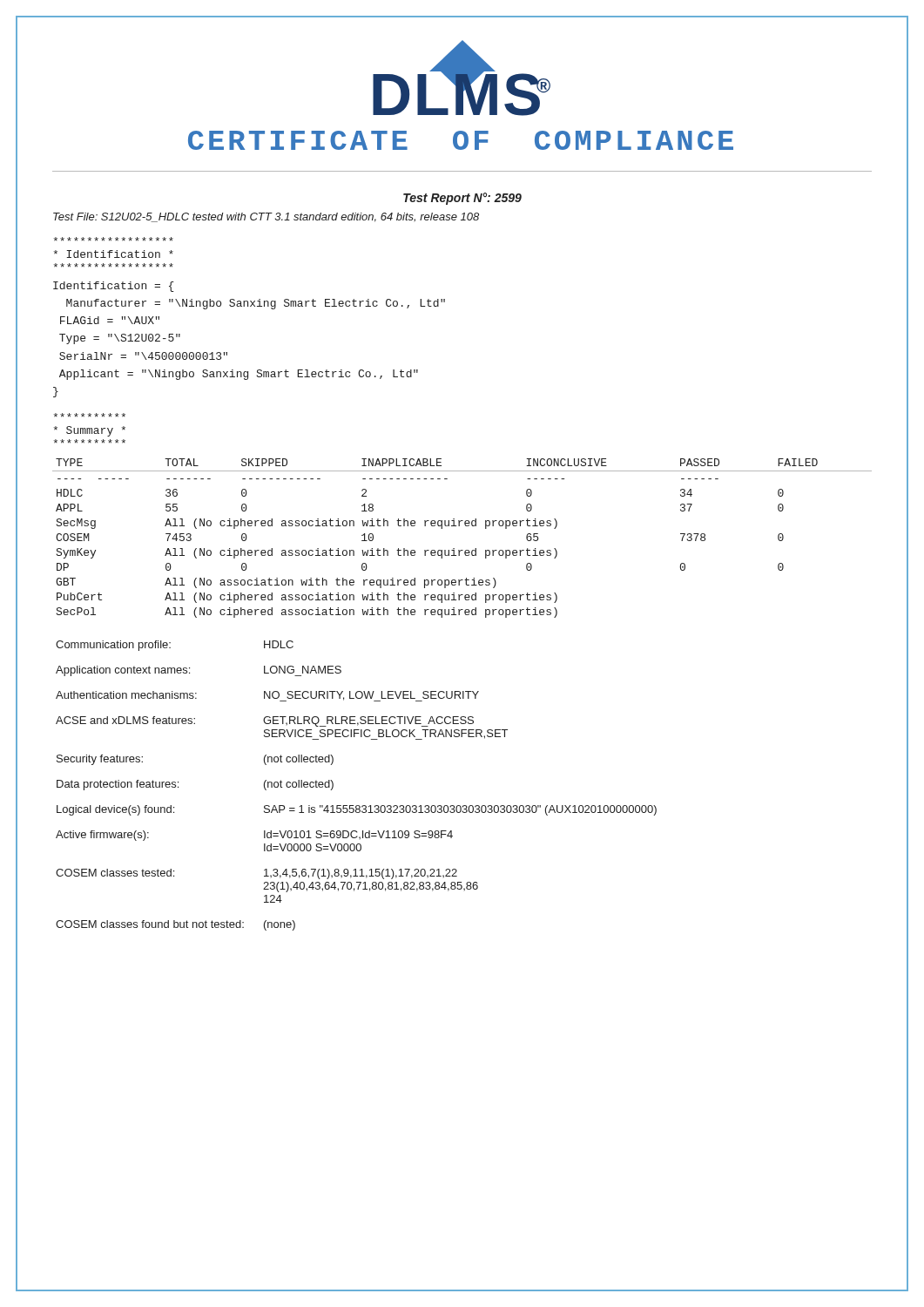Screen dimensions: 1307x924
Task: Click where it says "Test Report N°: 2599"
Action: 462,198
